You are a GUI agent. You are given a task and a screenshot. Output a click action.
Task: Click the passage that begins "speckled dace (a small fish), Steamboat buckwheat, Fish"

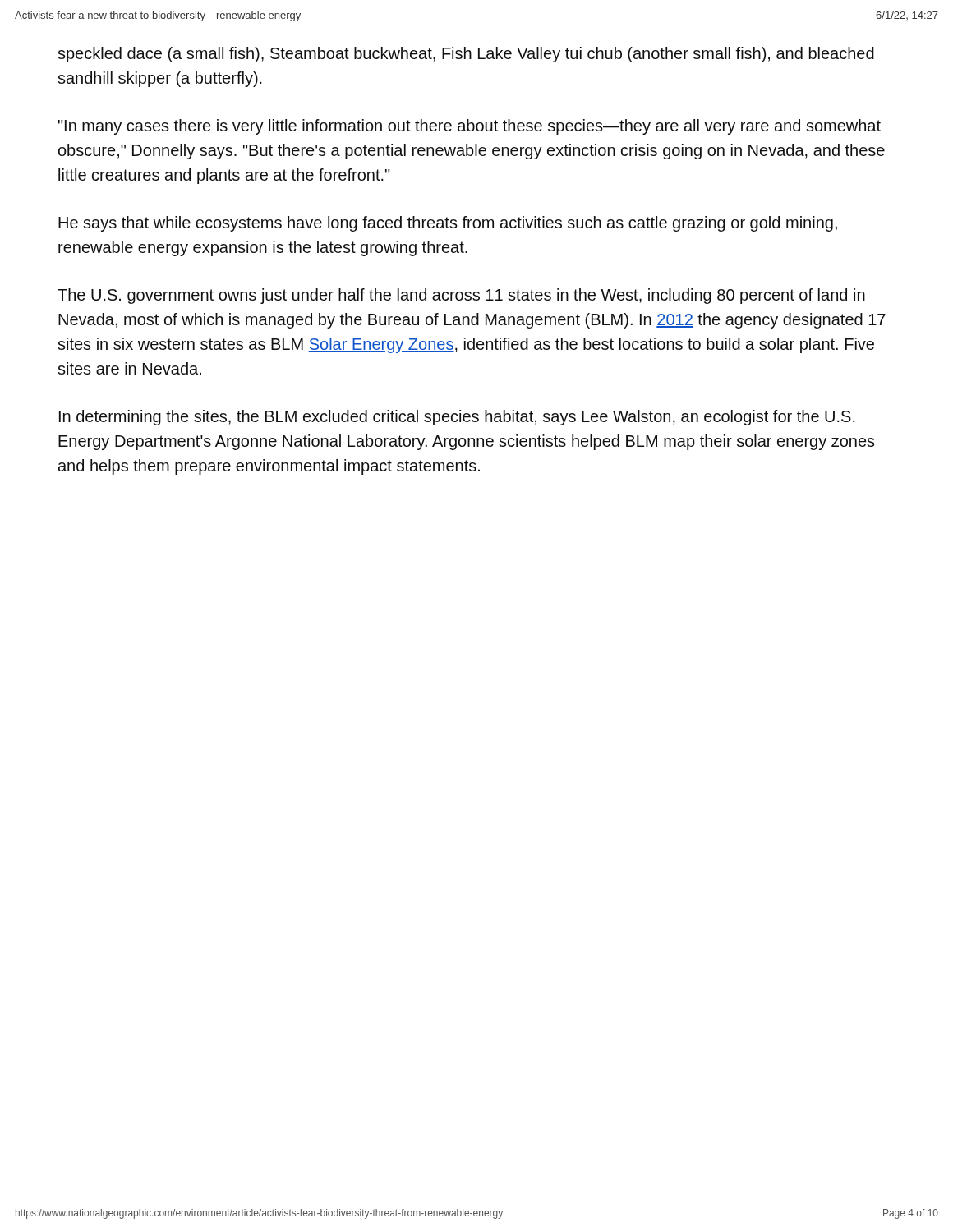pyautogui.click(x=466, y=66)
